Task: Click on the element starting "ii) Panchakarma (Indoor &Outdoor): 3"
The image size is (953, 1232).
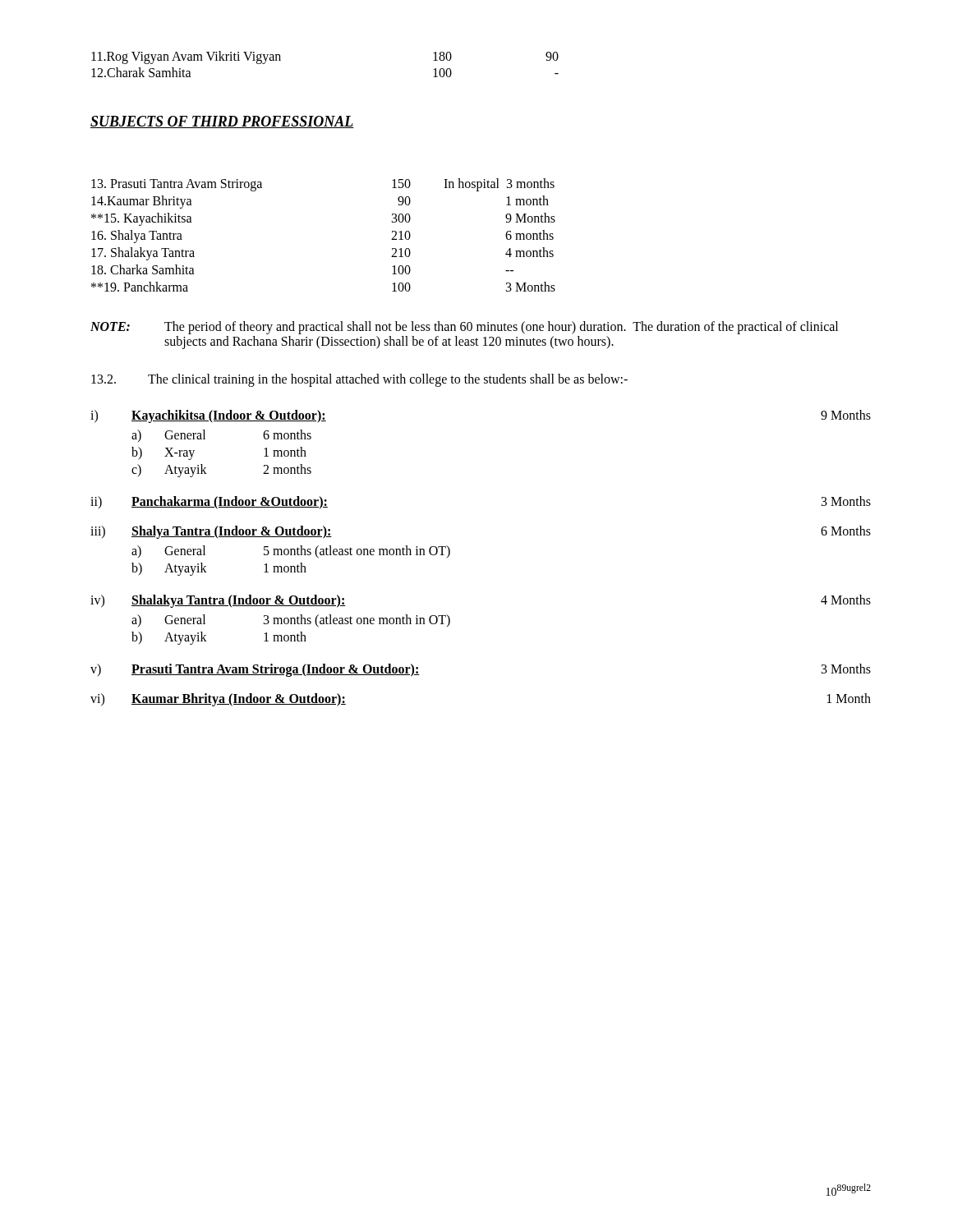Action: click(268, 502)
